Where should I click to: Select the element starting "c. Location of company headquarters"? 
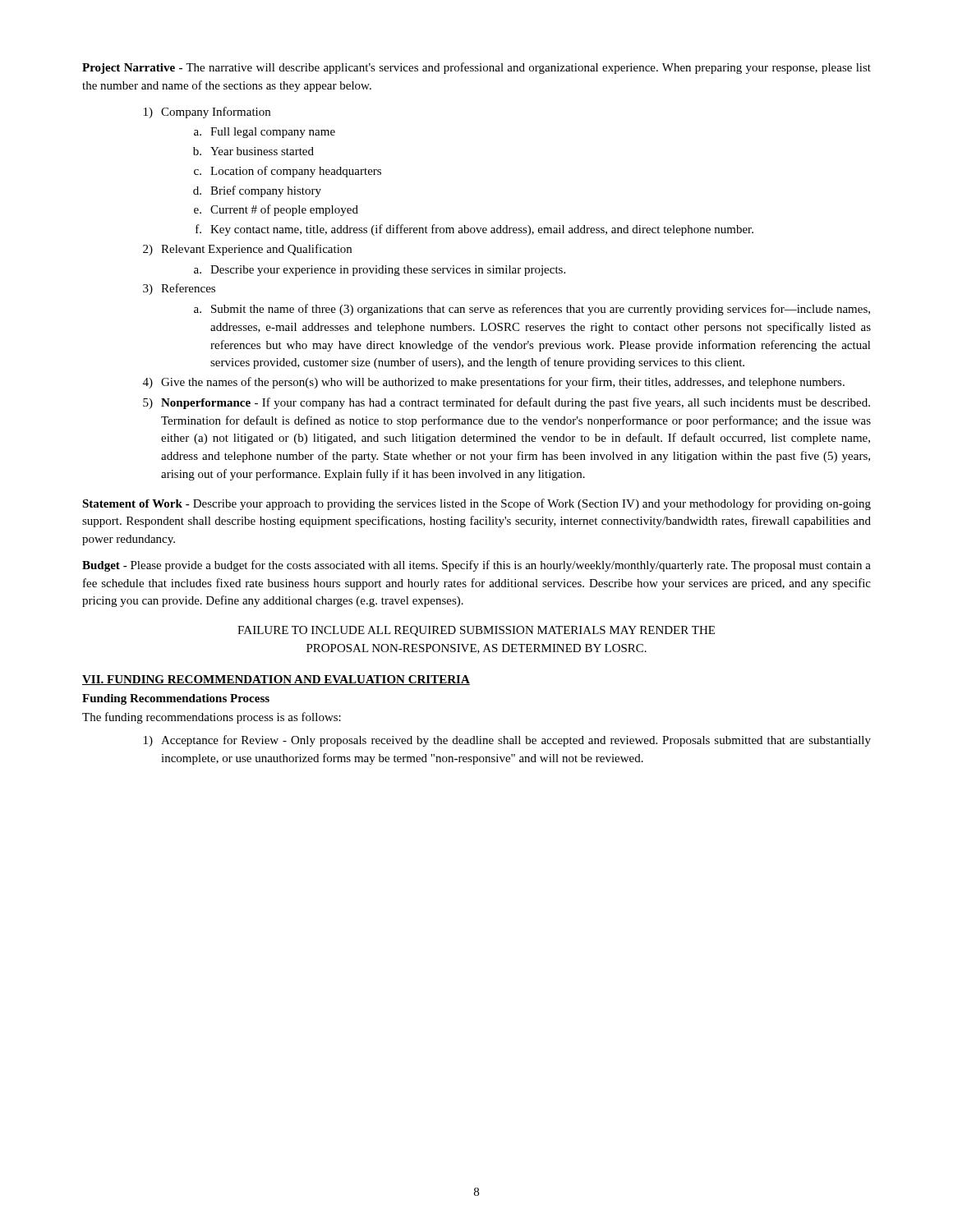click(x=277, y=171)
